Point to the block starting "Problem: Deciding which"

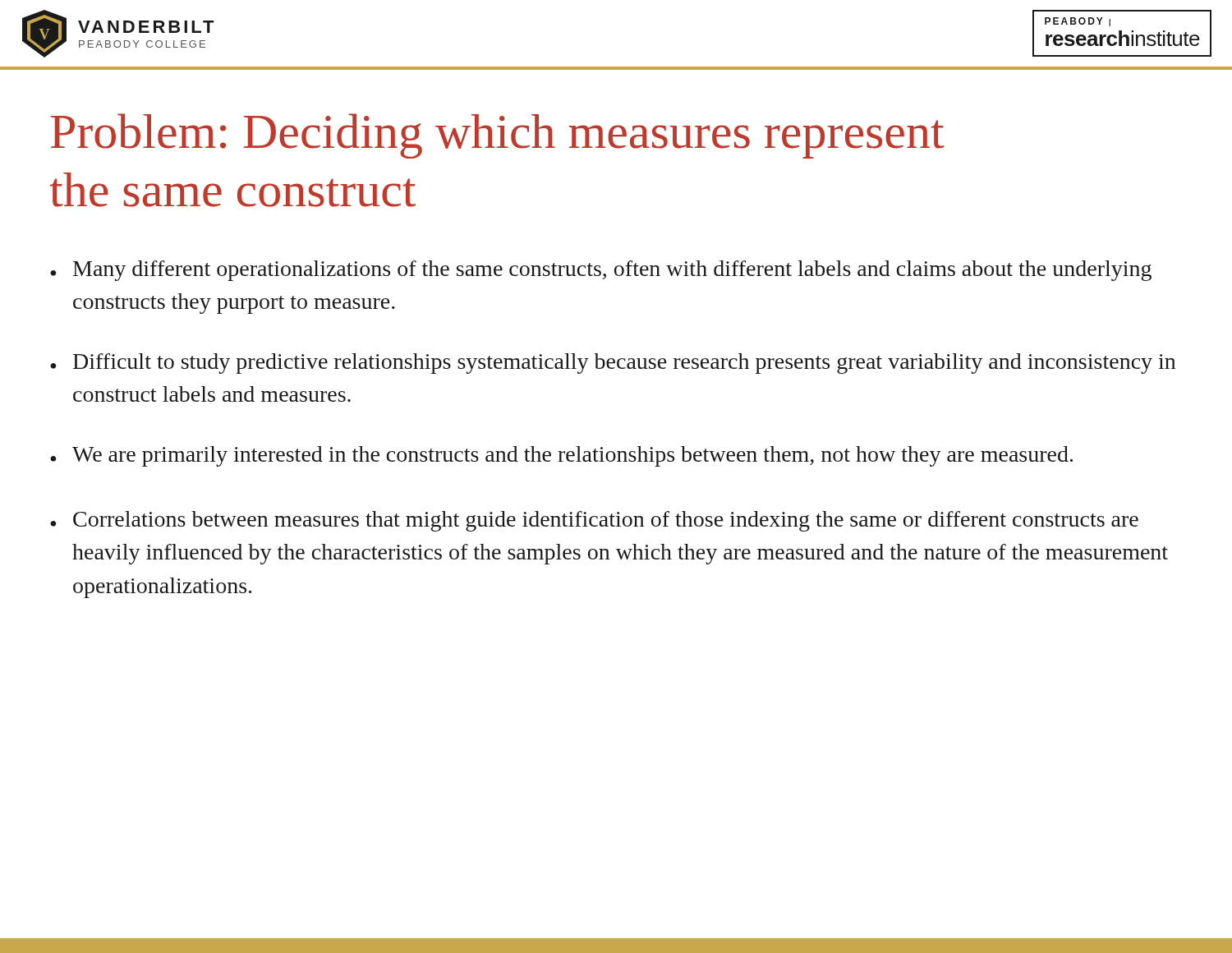coord(497,161)
